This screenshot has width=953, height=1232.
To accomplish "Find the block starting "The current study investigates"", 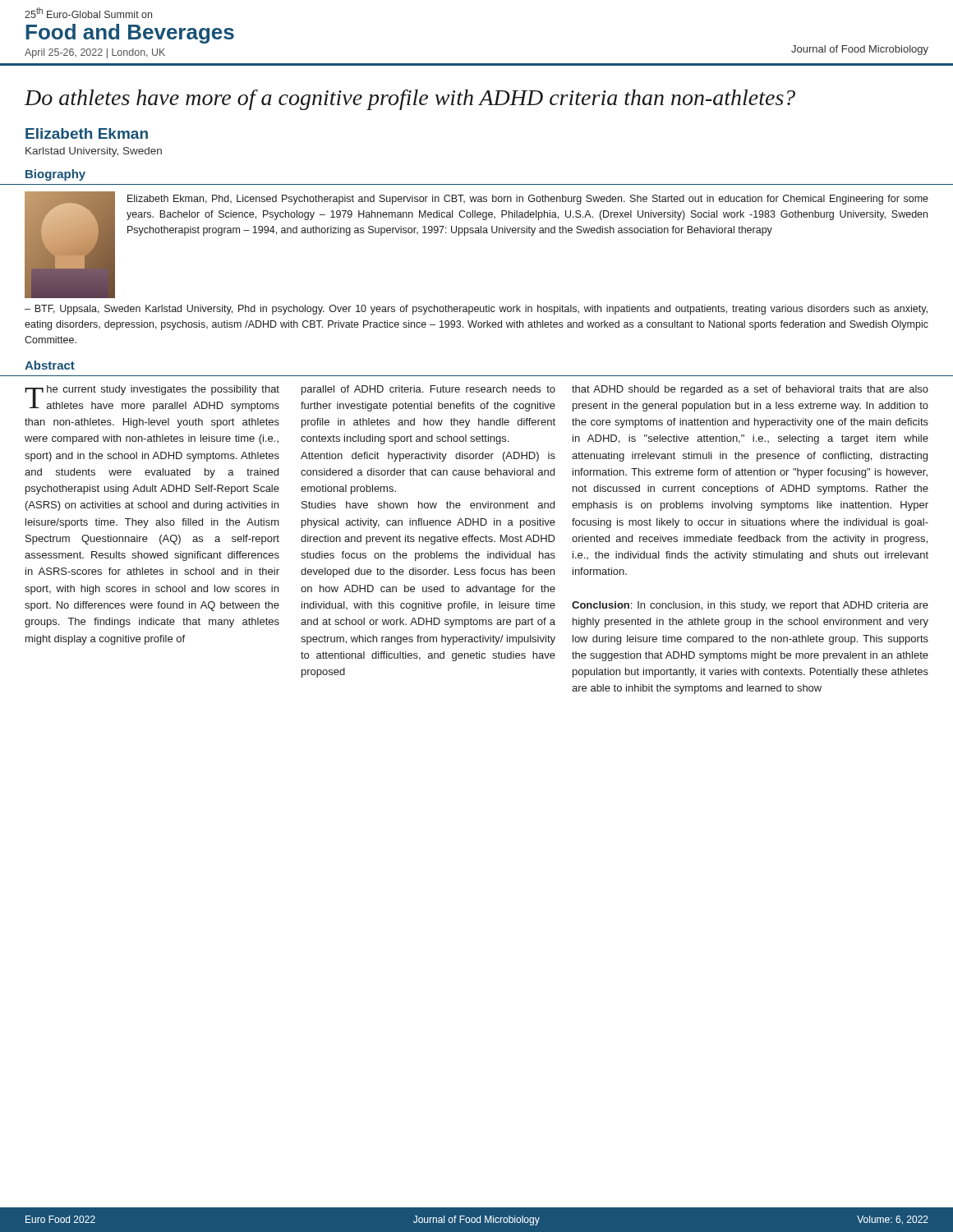I will point(152,513).
